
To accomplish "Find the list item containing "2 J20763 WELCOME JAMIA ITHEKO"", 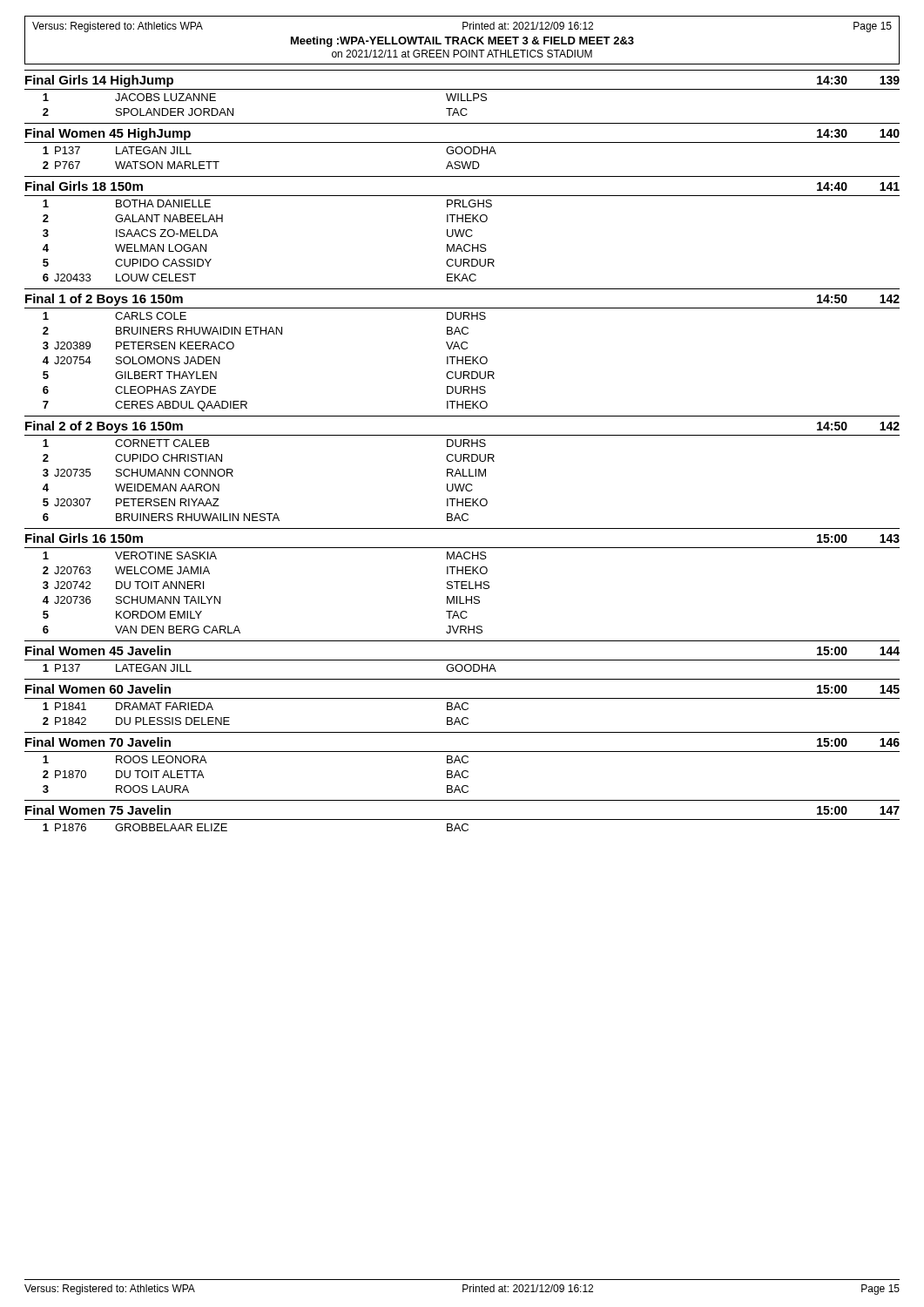I will [x=462, y=570].
